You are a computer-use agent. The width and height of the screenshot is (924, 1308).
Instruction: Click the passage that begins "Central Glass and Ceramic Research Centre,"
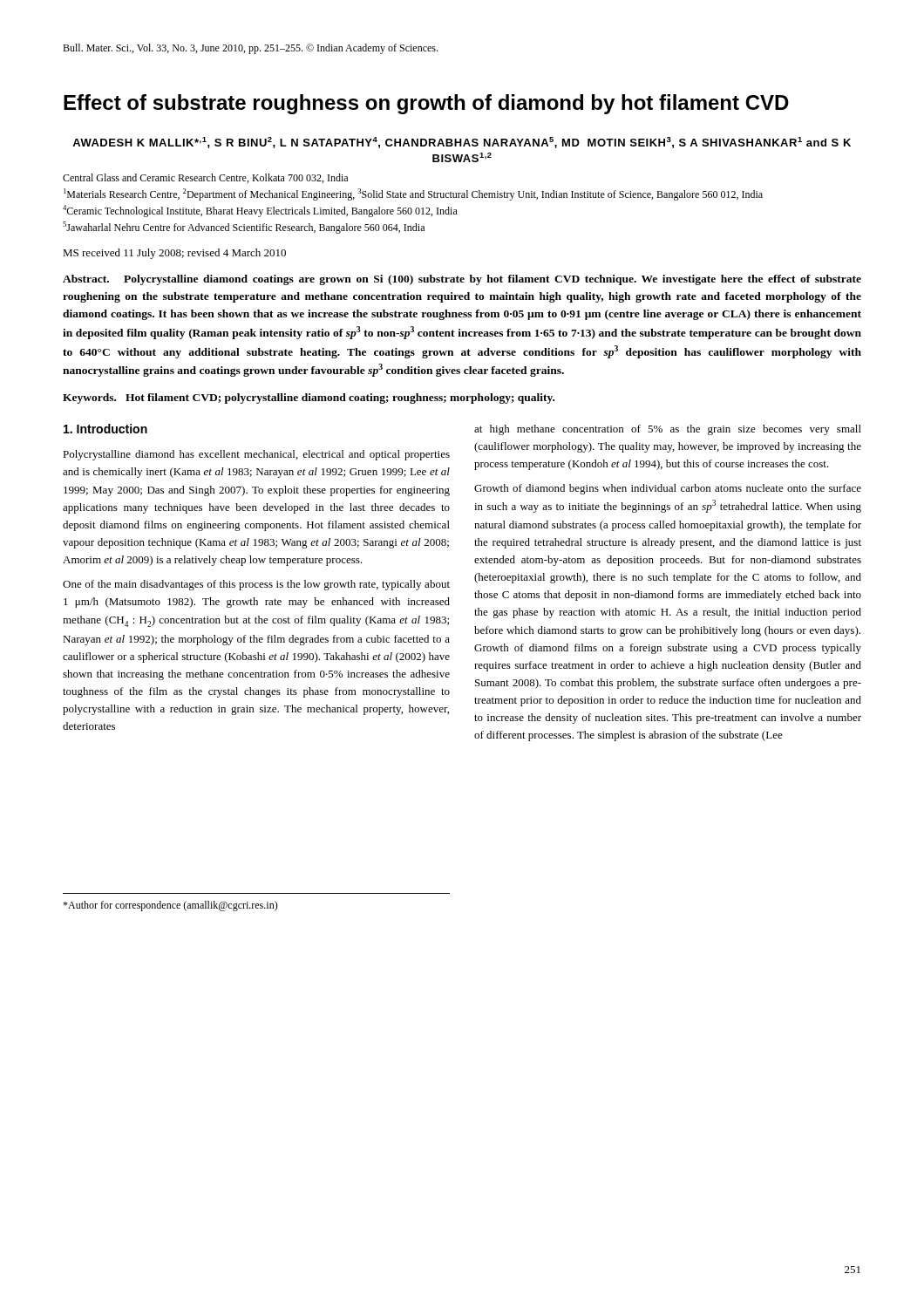point(413,202)
